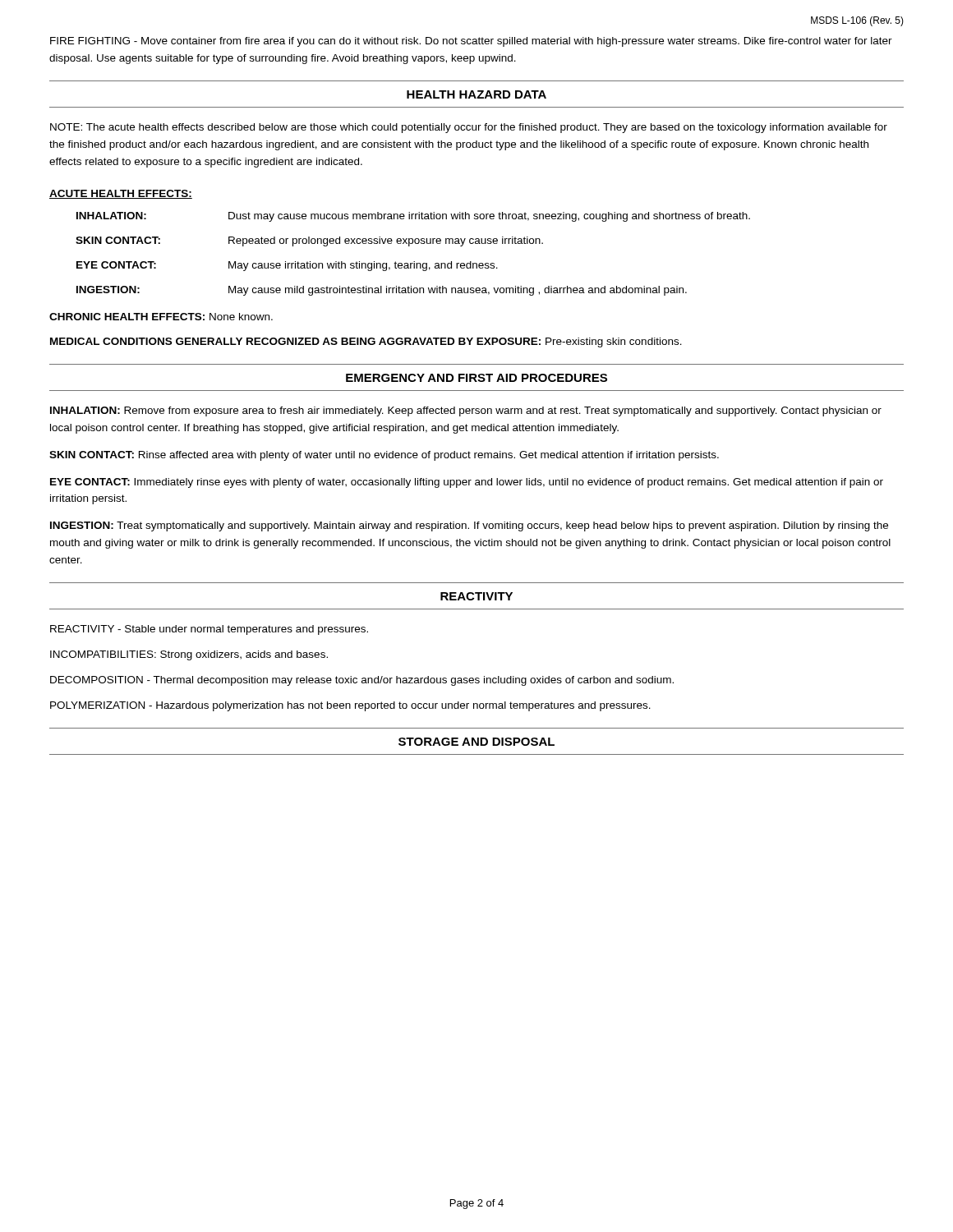Locate the block of text that opens with "EYE CONTACT: May"

(x=274, y=265)
